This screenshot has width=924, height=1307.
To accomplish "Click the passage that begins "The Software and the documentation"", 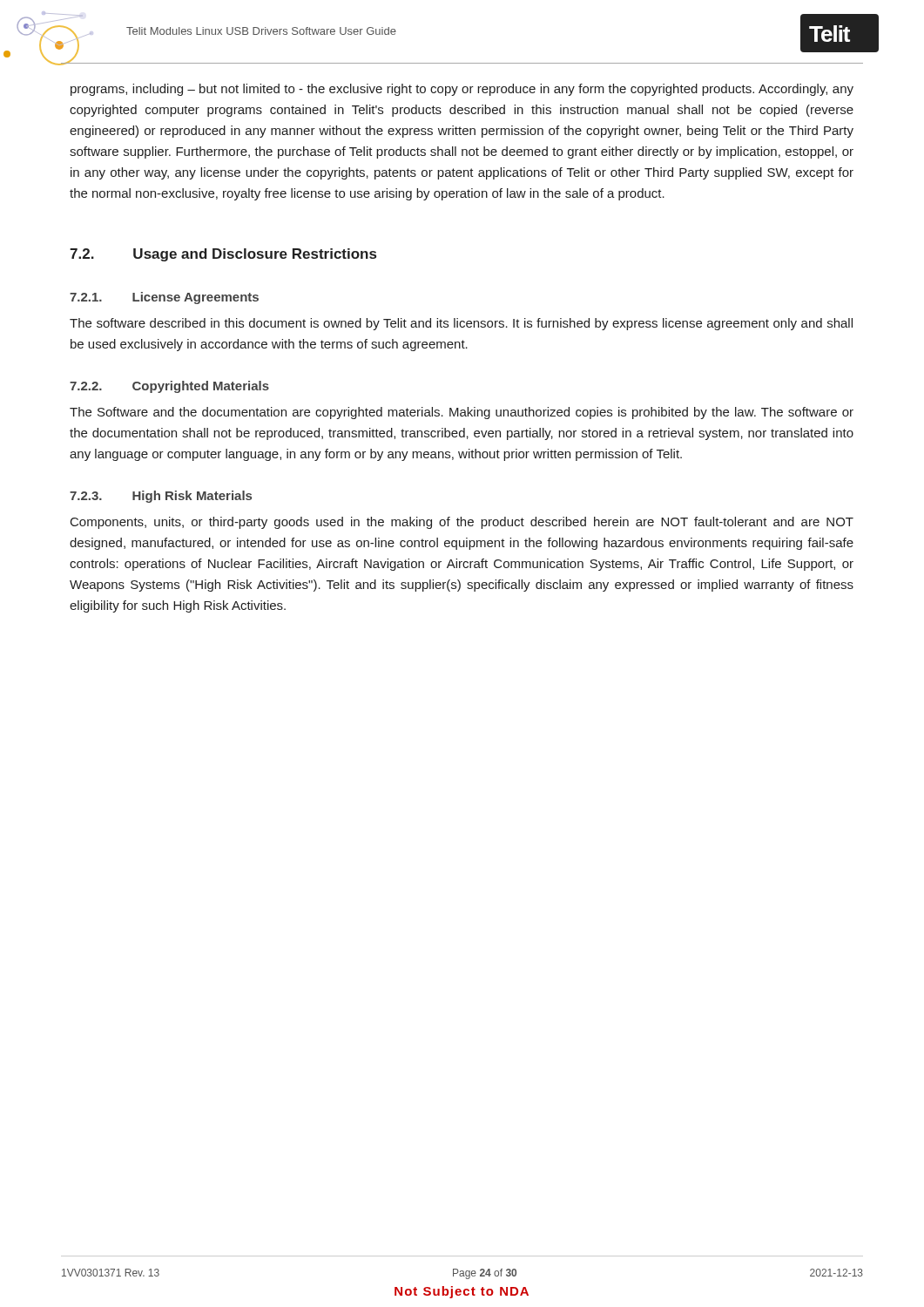I will tap(462, 433).
